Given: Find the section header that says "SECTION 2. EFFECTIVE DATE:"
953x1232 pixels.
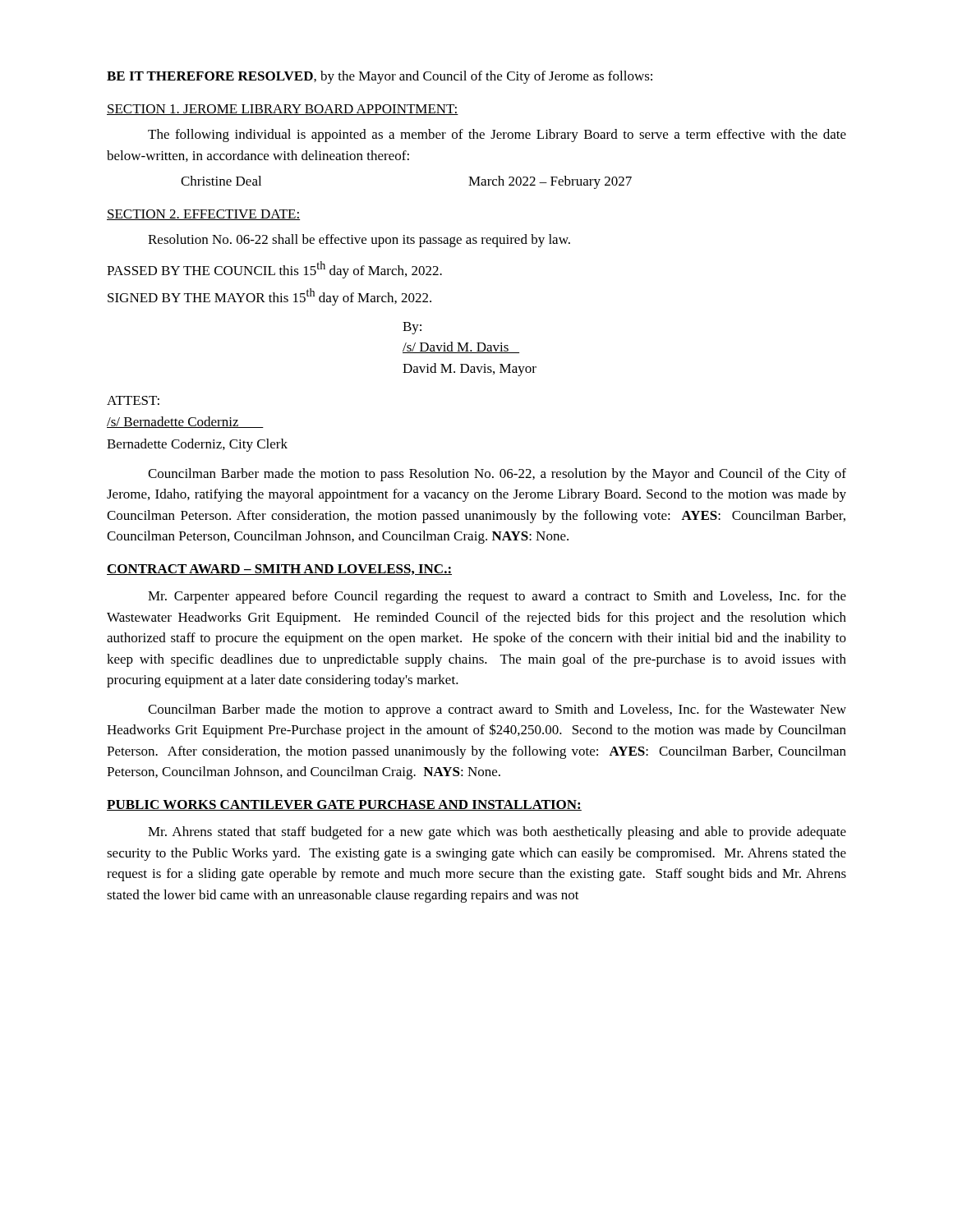Looking at the screenshot, I should 203,214.
